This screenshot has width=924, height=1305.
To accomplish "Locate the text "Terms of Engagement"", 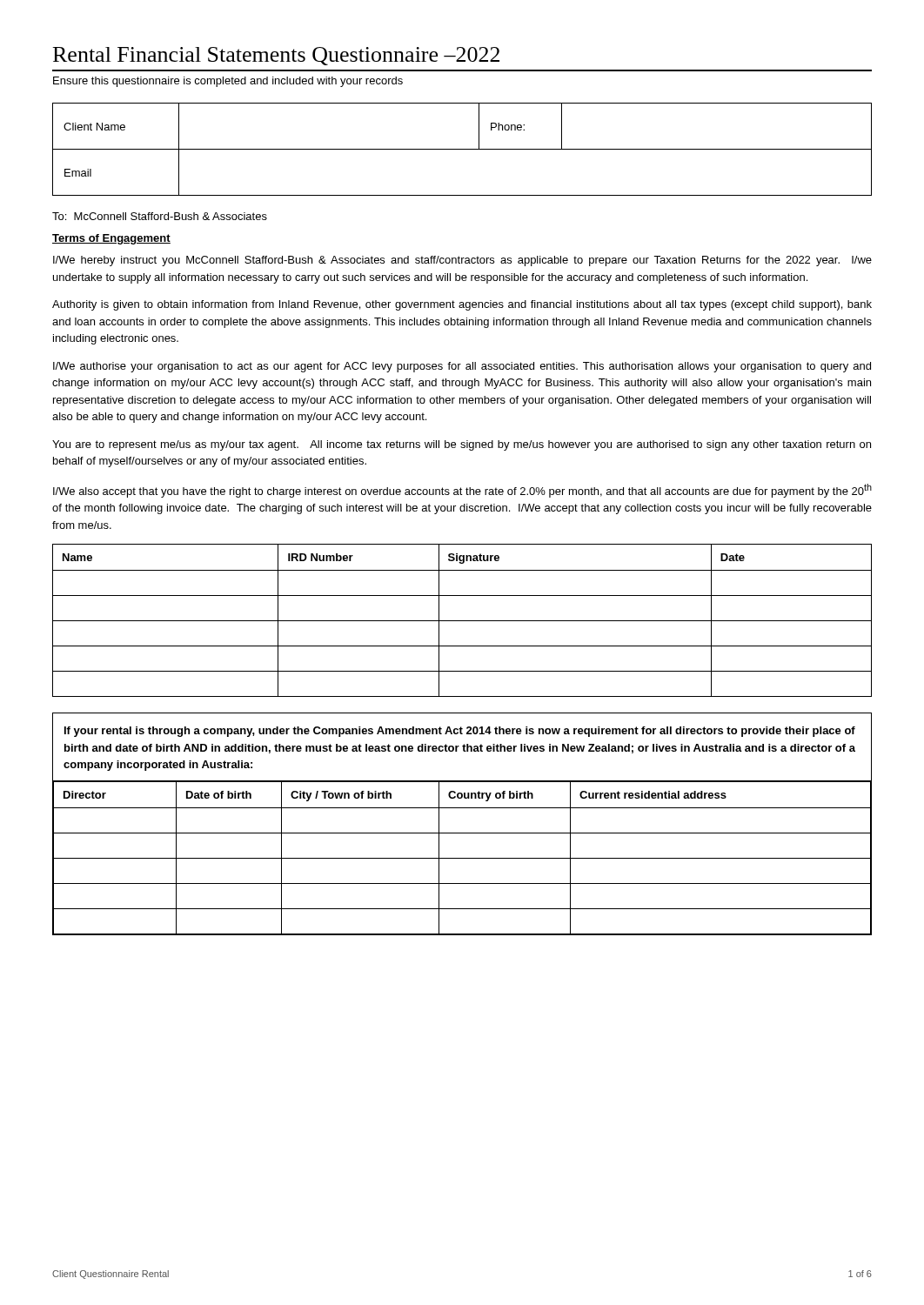I will [111, 238].
